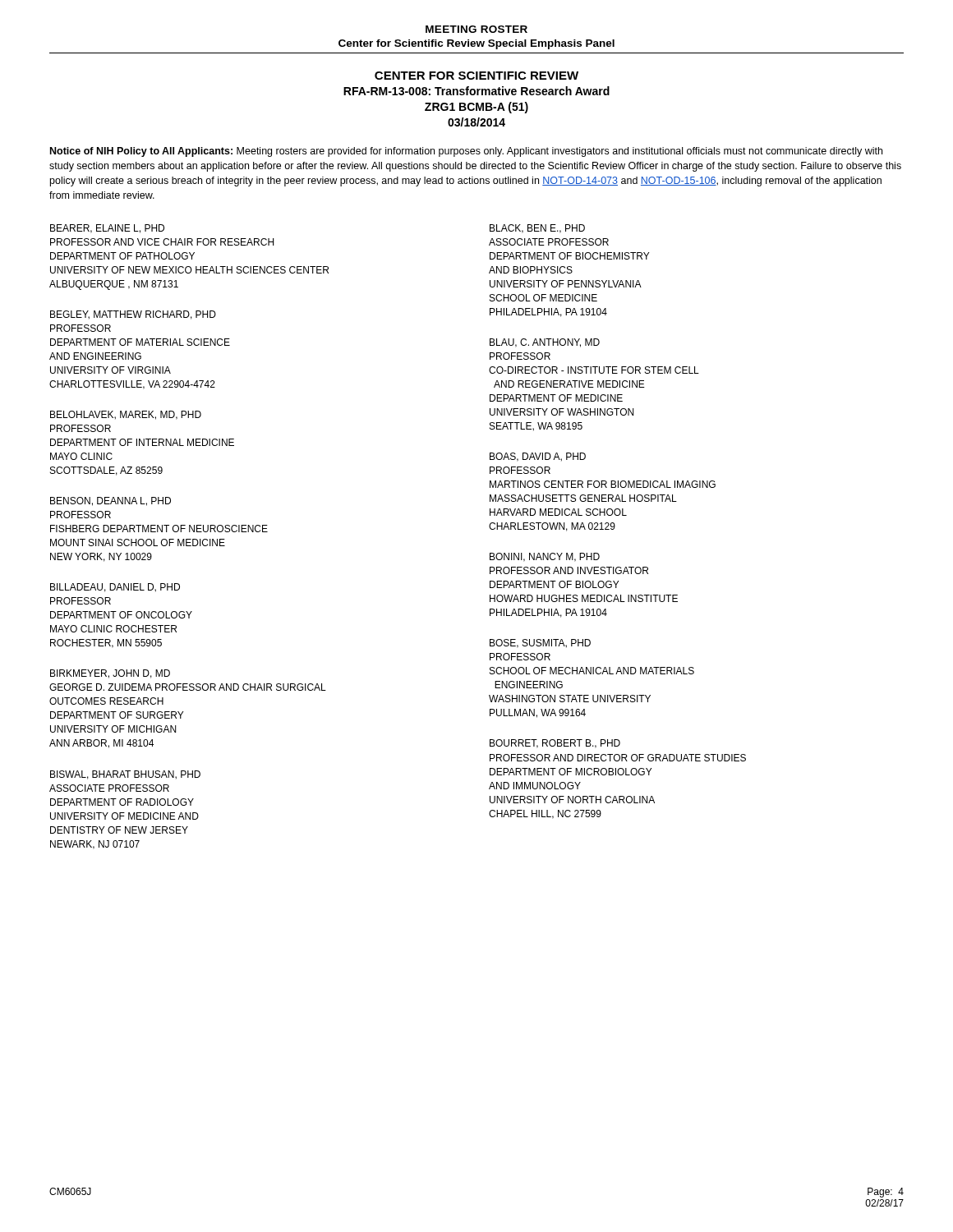Screen dimensions: 1232x953
Task: Select the list item that says "BILLADEAU, DANIEL D, PHD PROFESSOR"
Action: tap(121, 615)
